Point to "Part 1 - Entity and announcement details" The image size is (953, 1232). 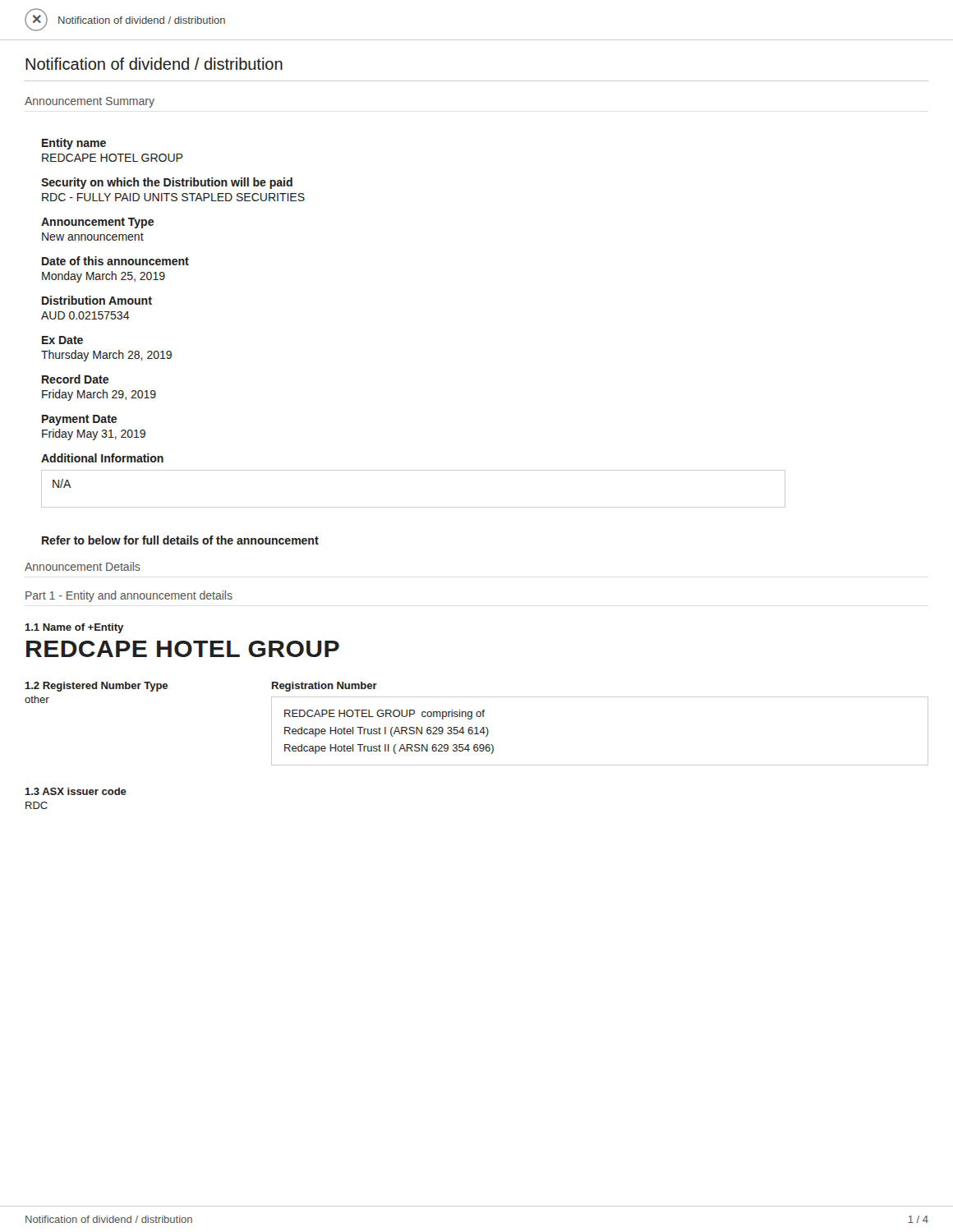pyautogui.click(x=129, y=595)
